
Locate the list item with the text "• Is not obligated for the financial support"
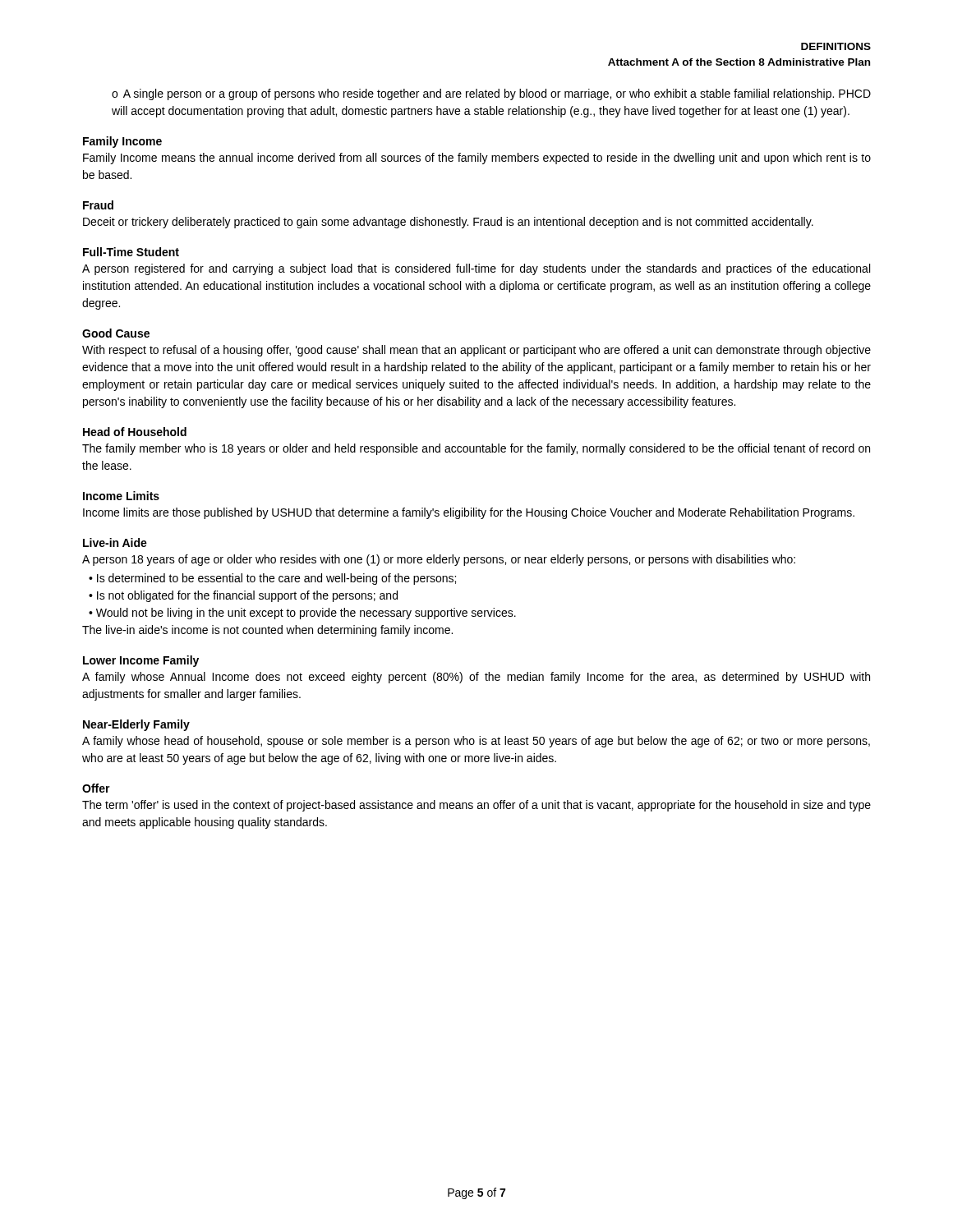pyautogui.click(x=244, y=595)
